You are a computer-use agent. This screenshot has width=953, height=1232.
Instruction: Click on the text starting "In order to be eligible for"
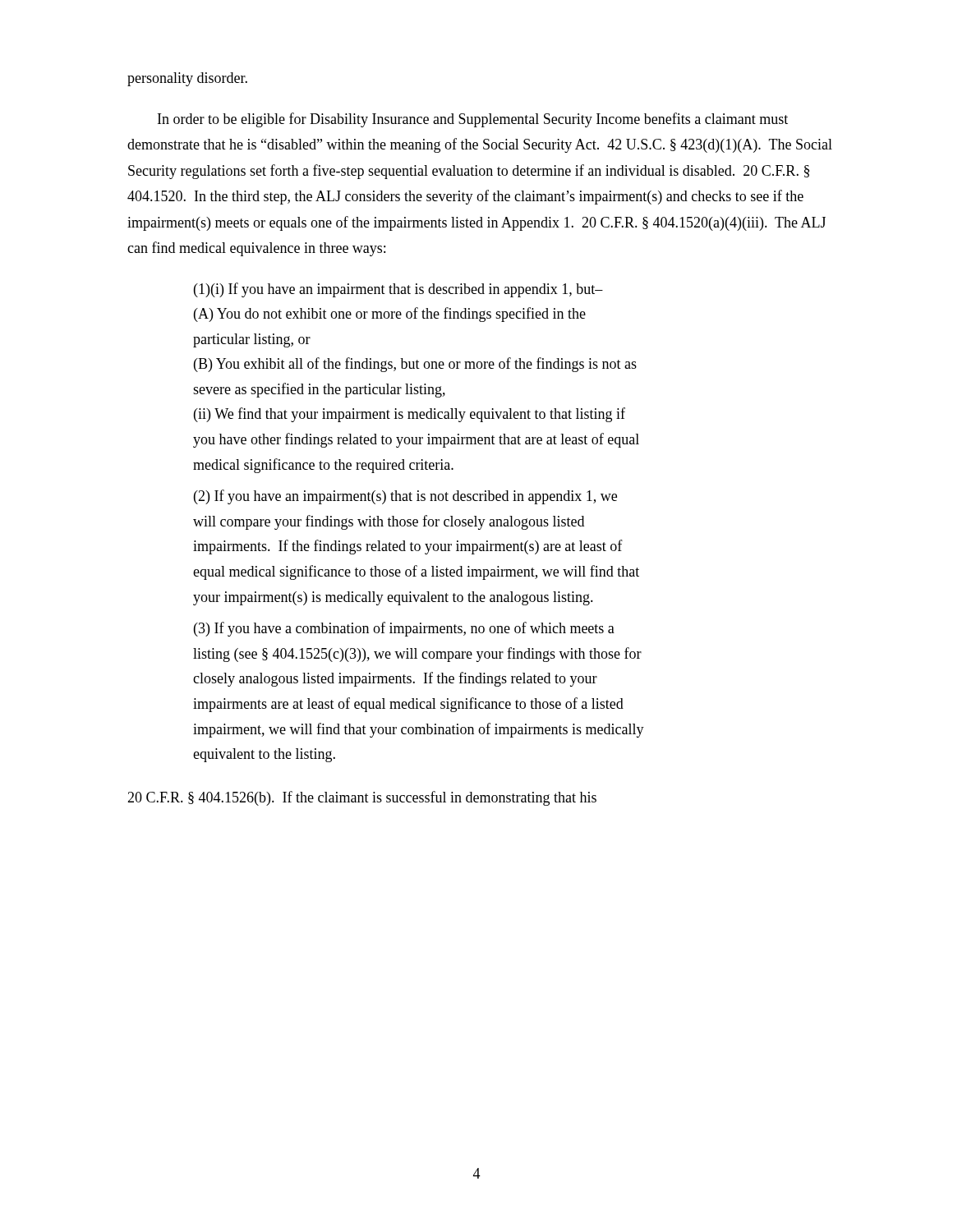(480, 183)
